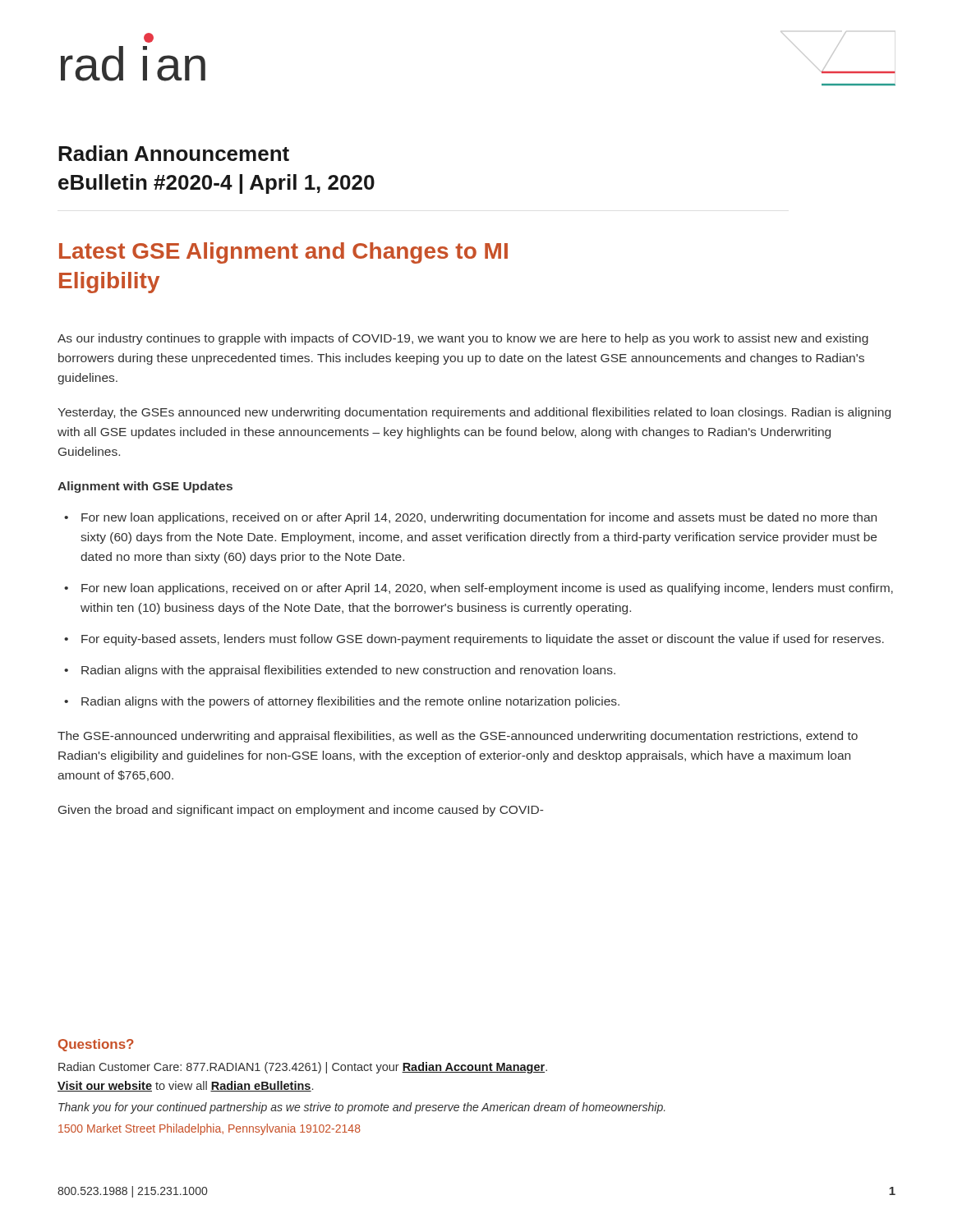The image size is (953, 1232).
Task: Navigate to the text starting "Radian Customer Care: 877.RADIAN1 (723.4261) | Contact your"
Action: tap(303, 1076)
